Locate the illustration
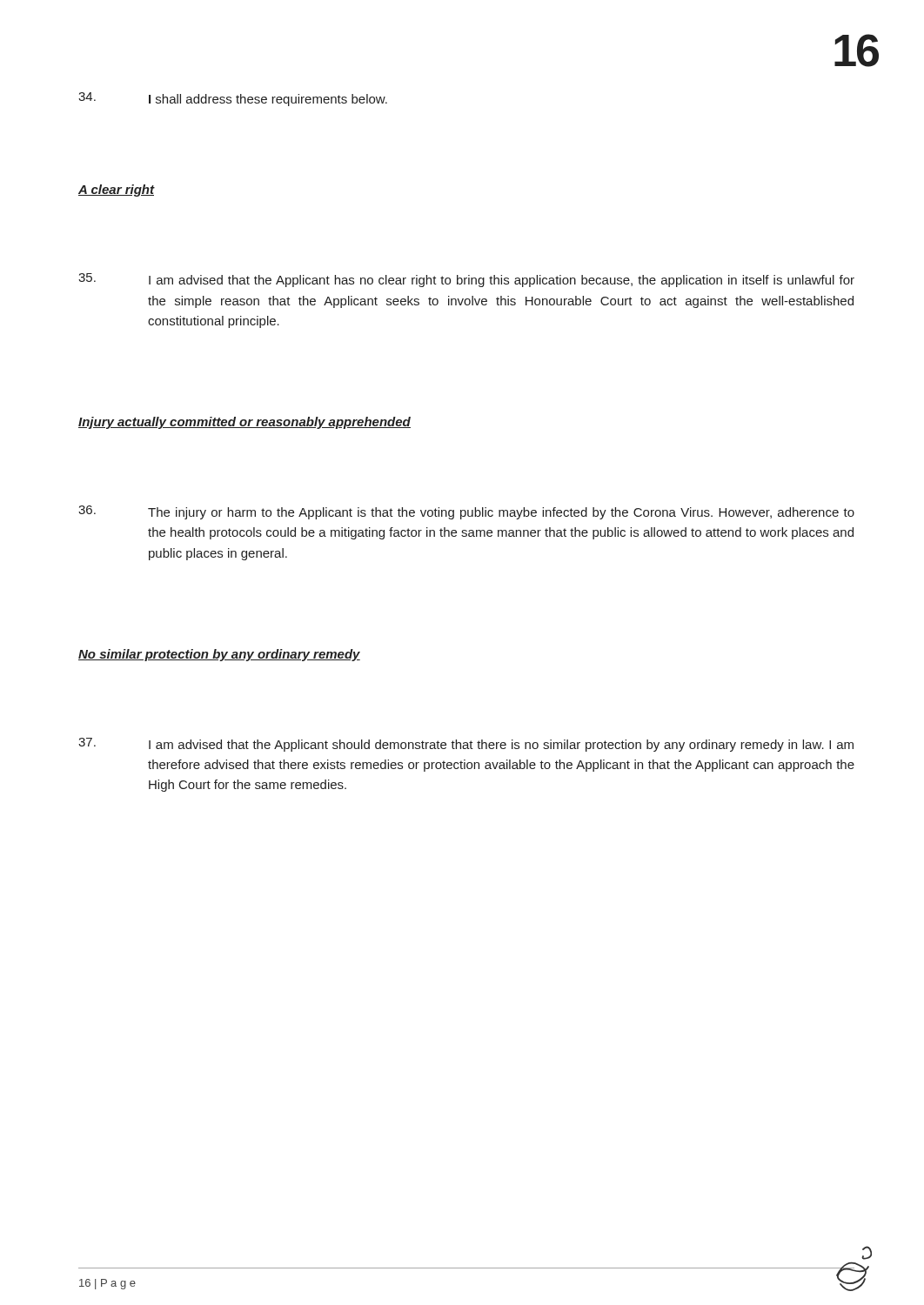924x1305 pixels. pos(854,1271)
